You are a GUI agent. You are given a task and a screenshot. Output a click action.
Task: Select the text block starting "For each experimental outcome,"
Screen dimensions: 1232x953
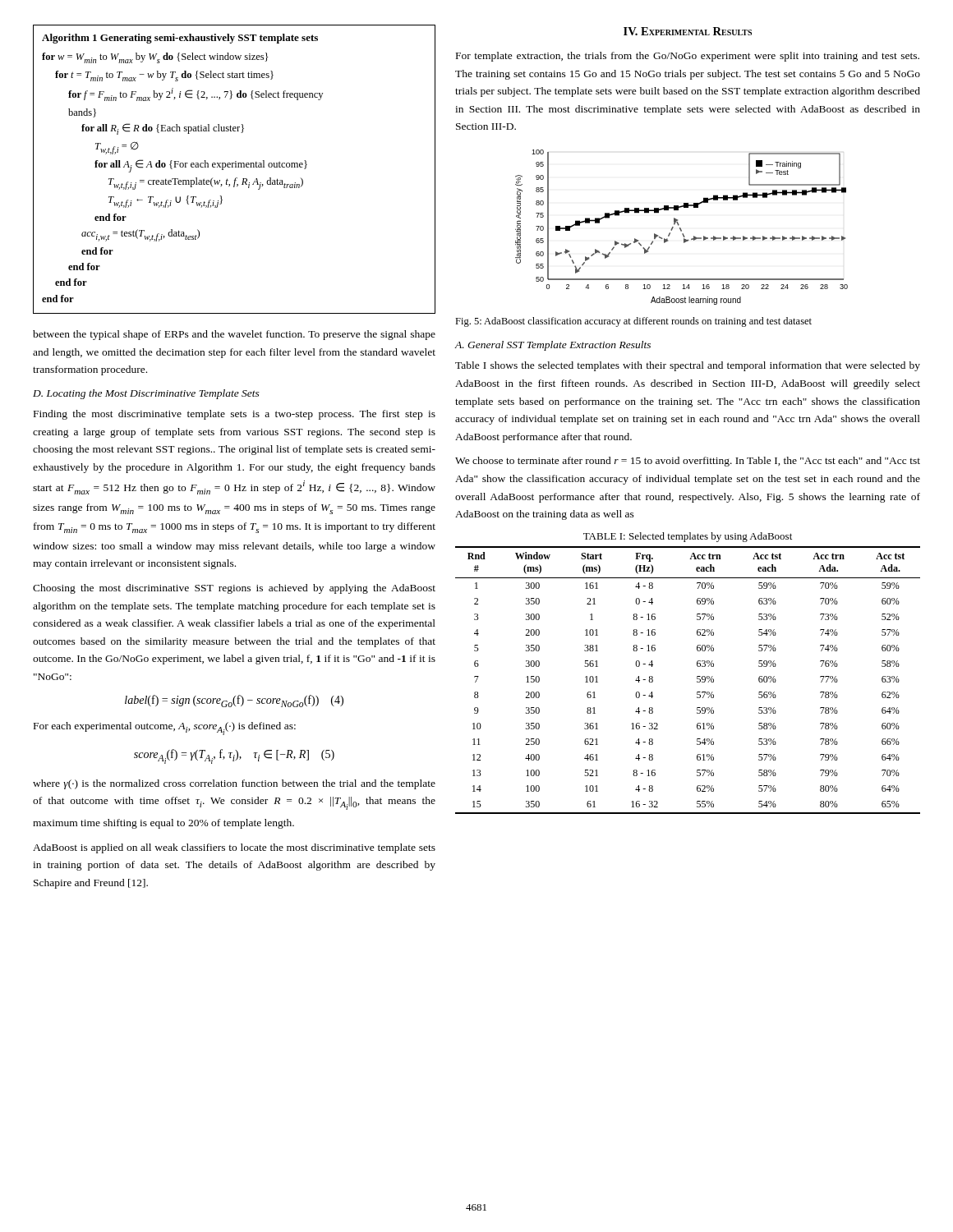234,728
